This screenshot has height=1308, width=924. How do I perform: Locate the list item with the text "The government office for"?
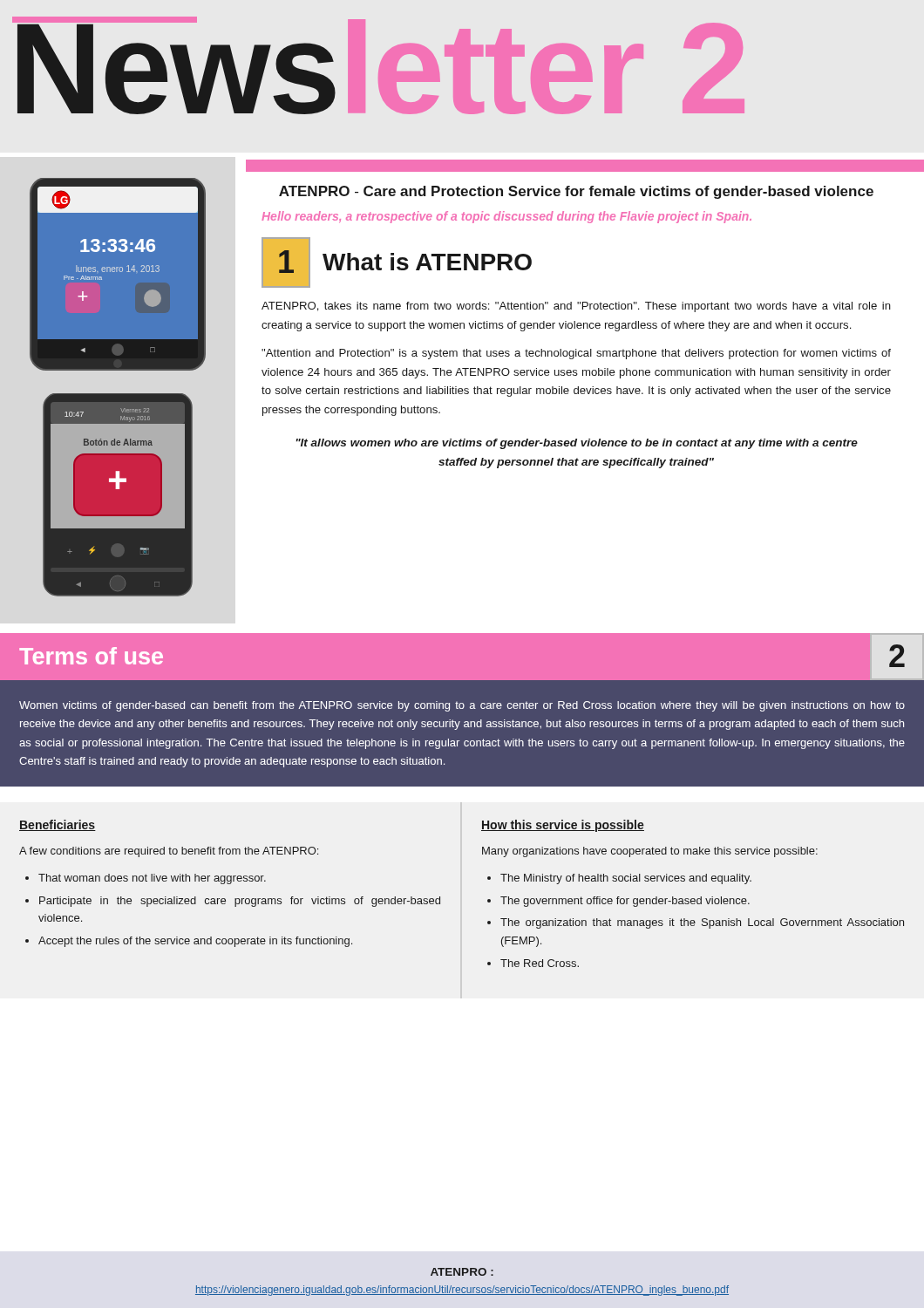click(x=625, y=900)
